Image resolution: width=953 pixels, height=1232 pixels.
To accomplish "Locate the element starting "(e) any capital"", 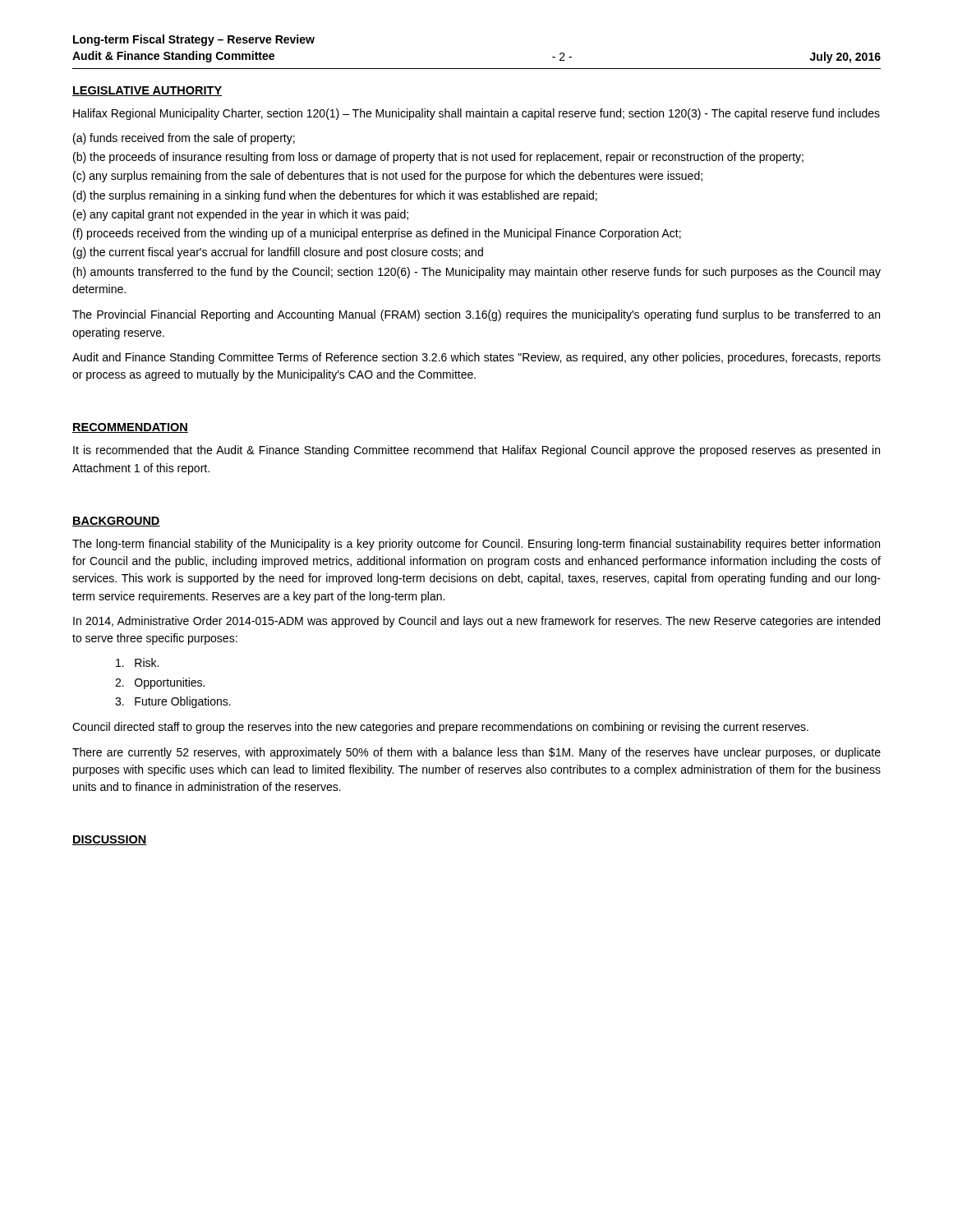I will pos(241,214).
